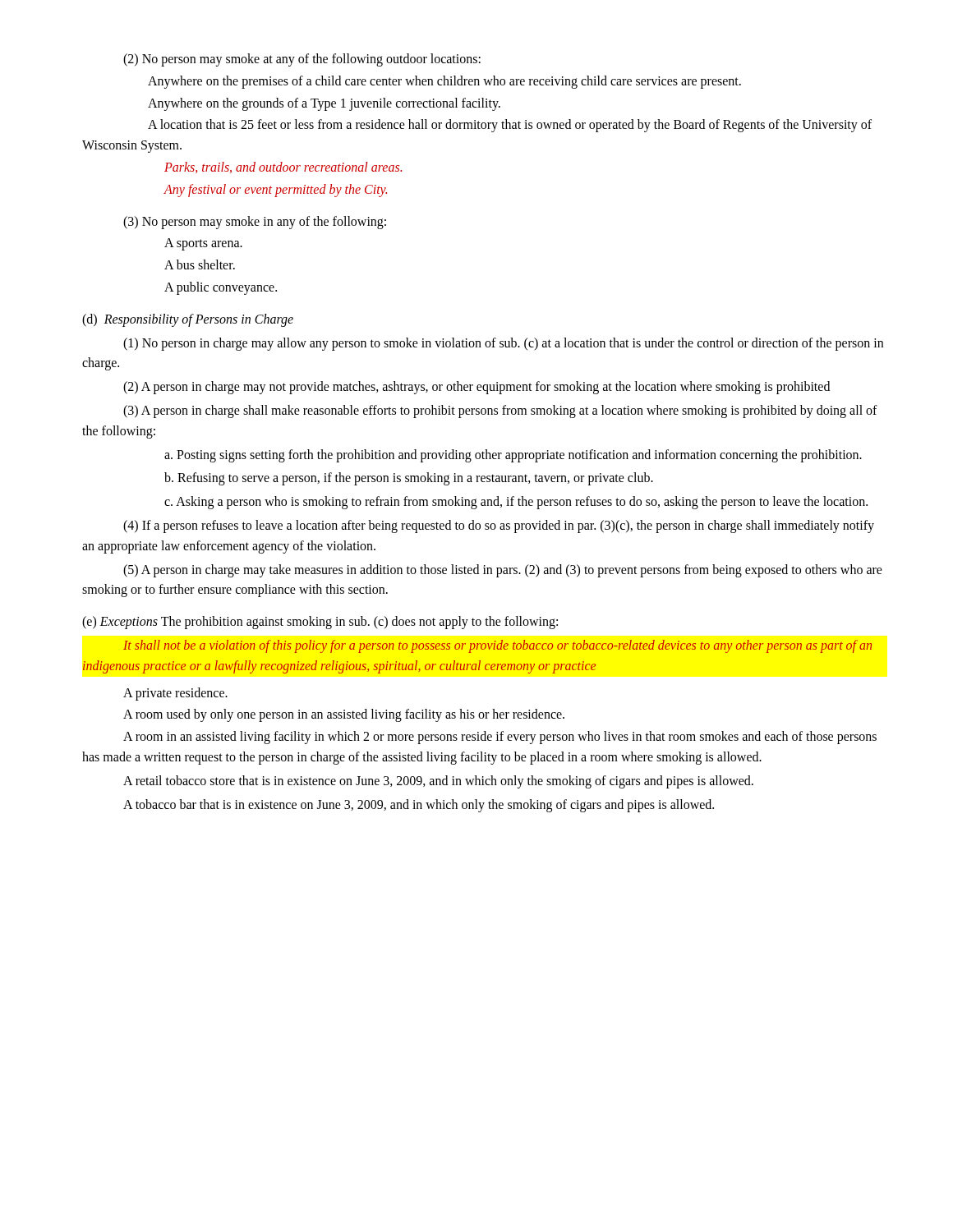Locate the list item that reads "Any festival or"
This screenshot has height=1232, width=953.
point(275,191)
